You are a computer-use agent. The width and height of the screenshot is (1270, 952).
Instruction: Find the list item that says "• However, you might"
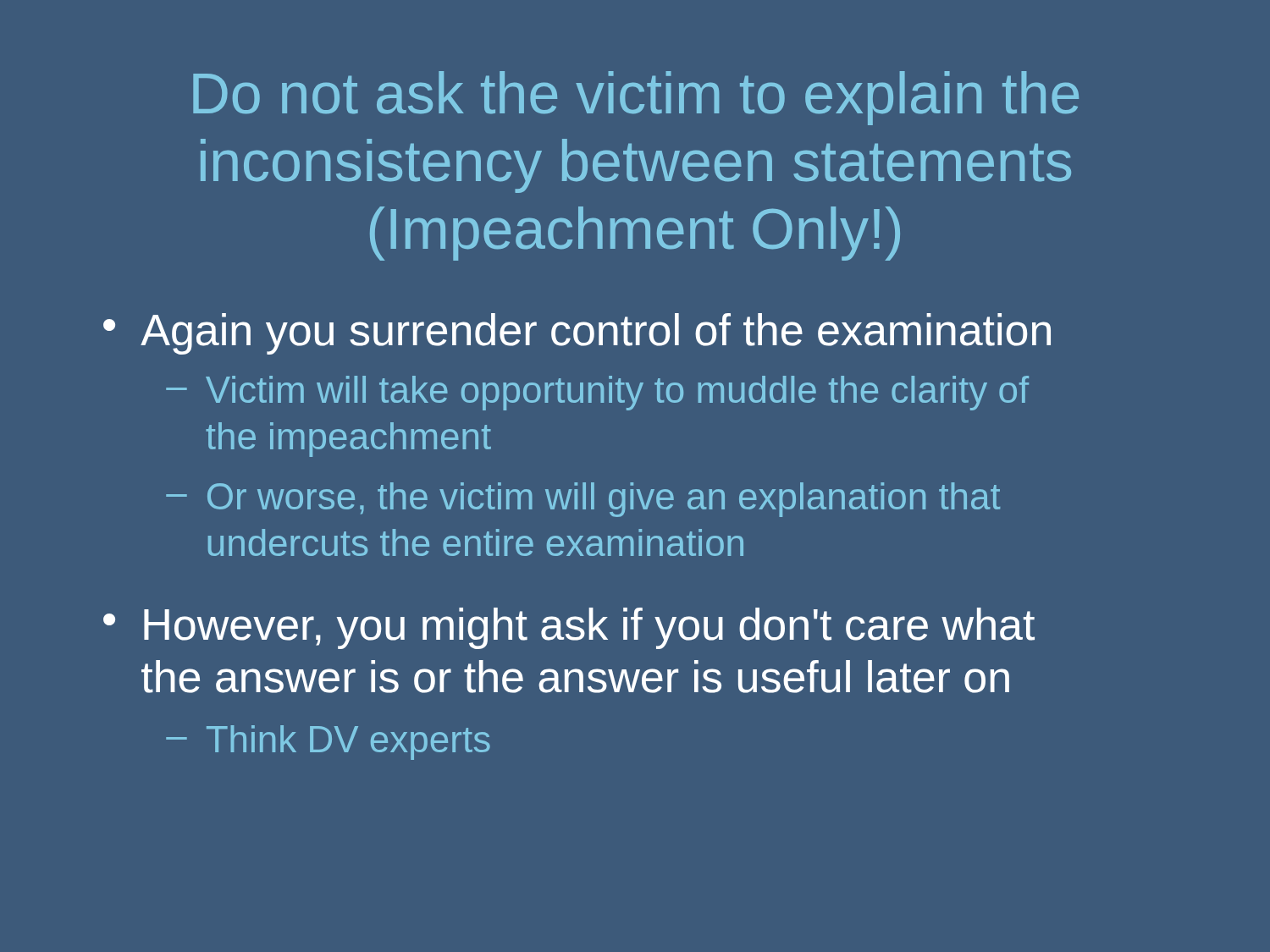[x=568, y=687]
